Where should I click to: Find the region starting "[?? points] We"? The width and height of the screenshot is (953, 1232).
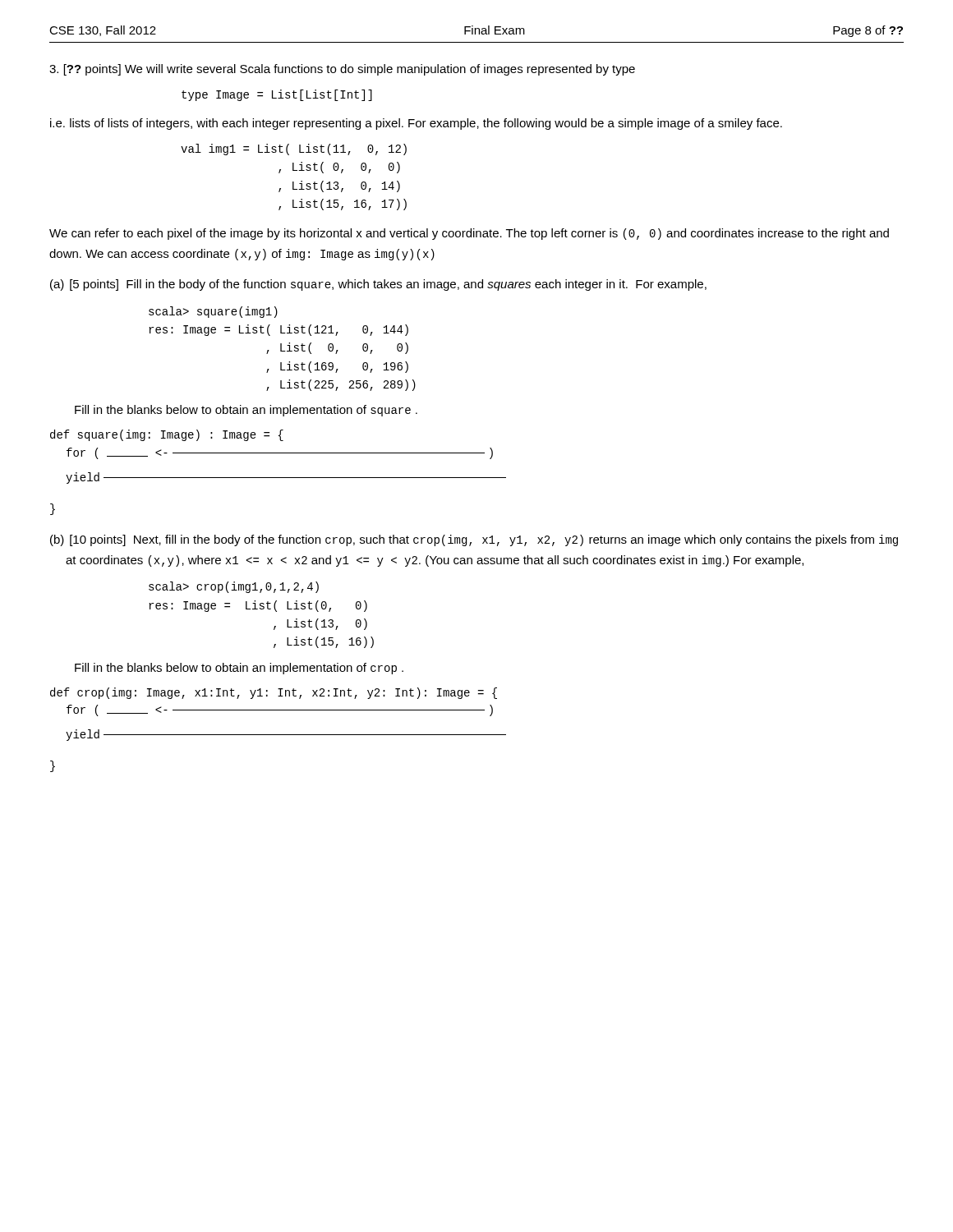click(342, 69)
